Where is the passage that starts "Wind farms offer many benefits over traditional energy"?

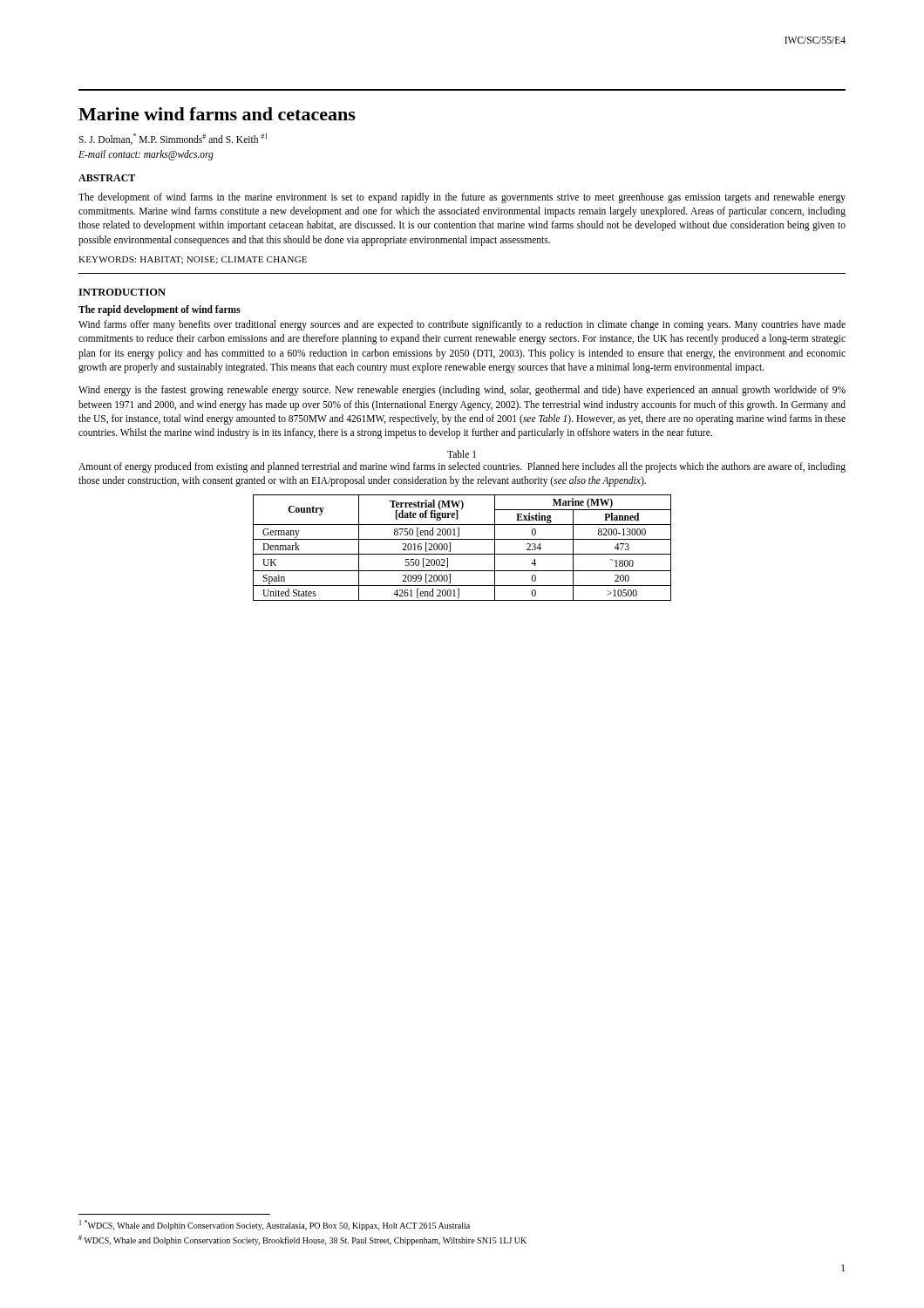point(462,346)
